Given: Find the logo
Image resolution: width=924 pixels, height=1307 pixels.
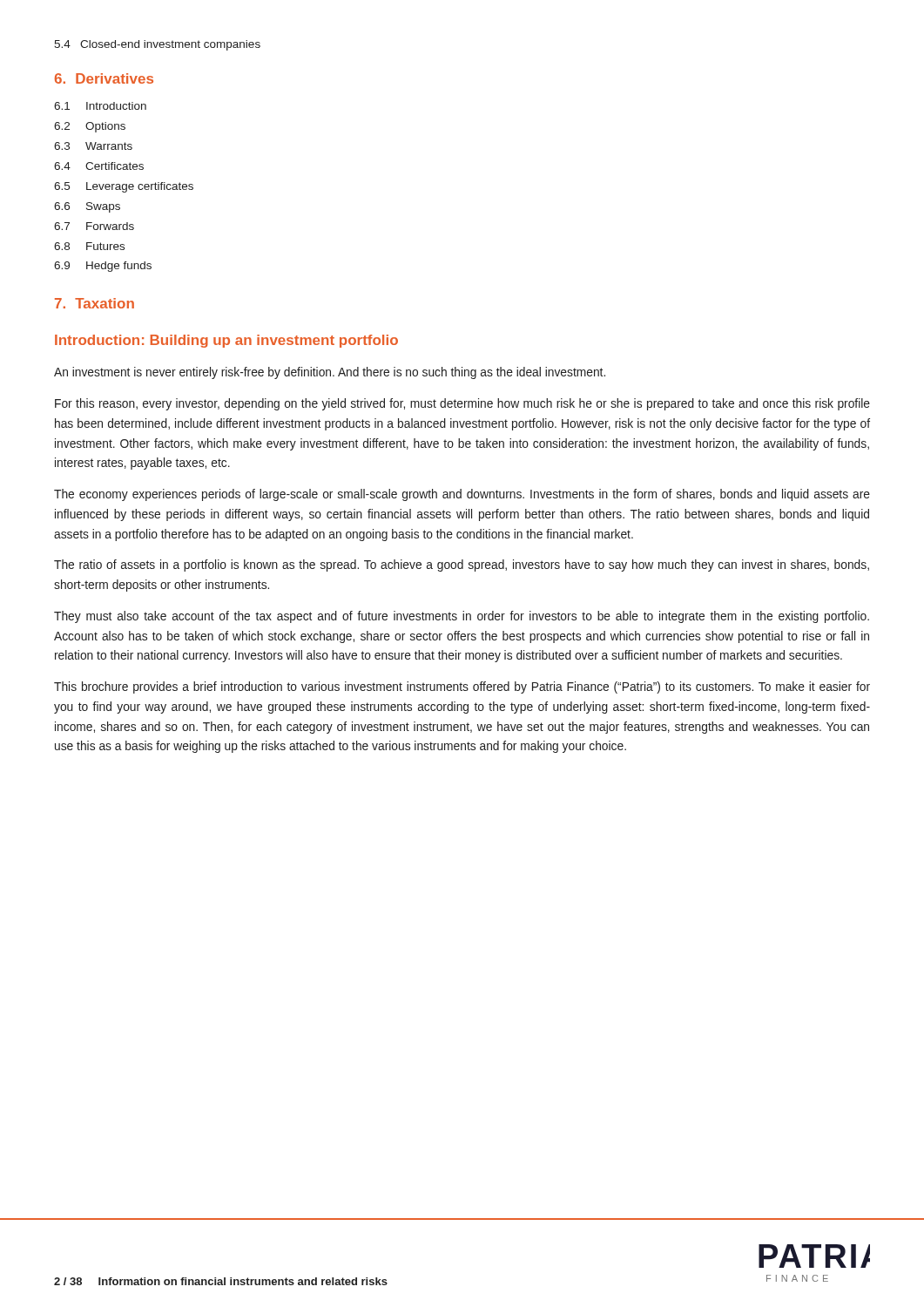Looking at the screenshot, I should point(813,1259).
